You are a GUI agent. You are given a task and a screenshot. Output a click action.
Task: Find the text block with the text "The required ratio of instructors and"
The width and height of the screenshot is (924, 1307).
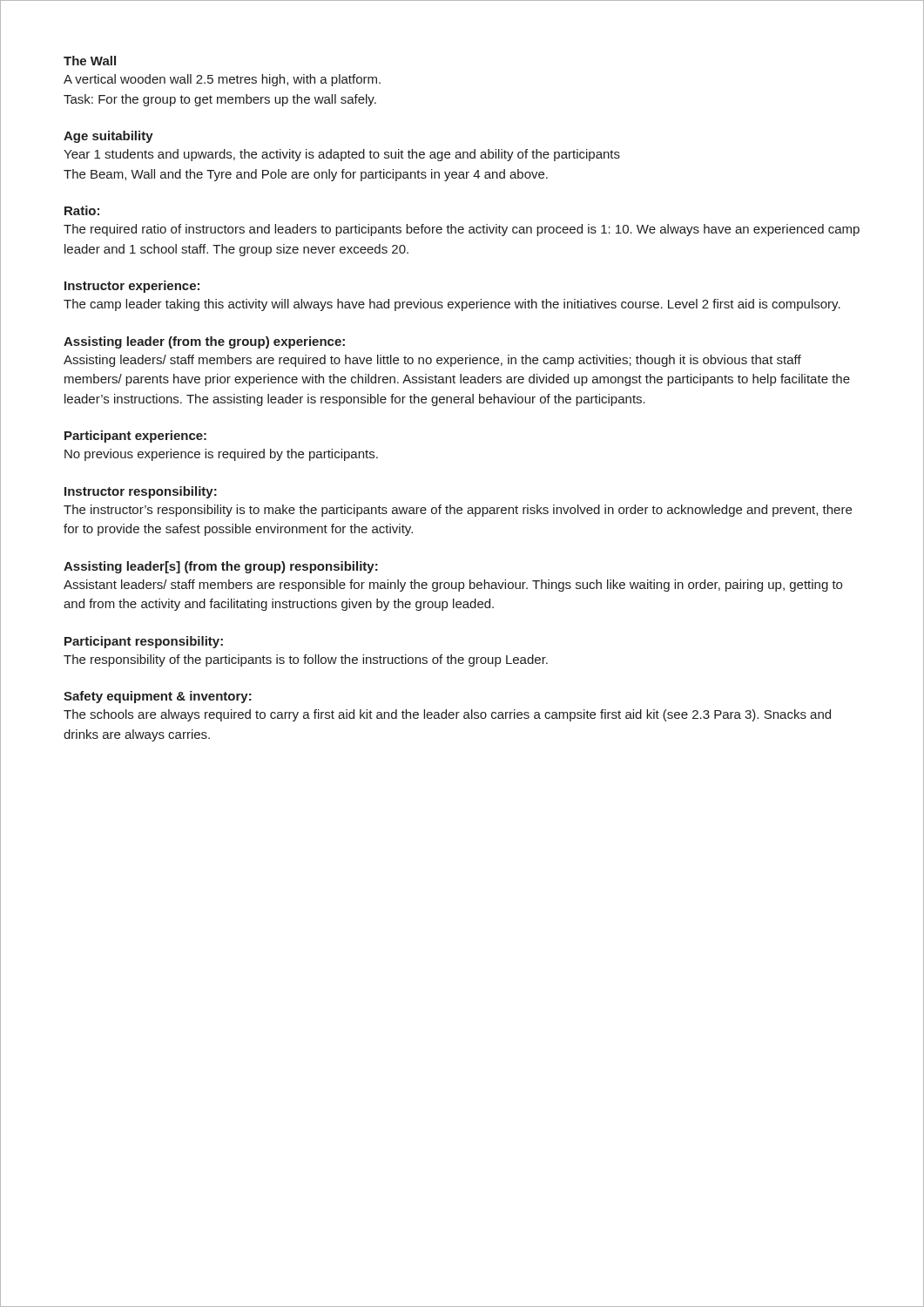[x=462, y=239]
